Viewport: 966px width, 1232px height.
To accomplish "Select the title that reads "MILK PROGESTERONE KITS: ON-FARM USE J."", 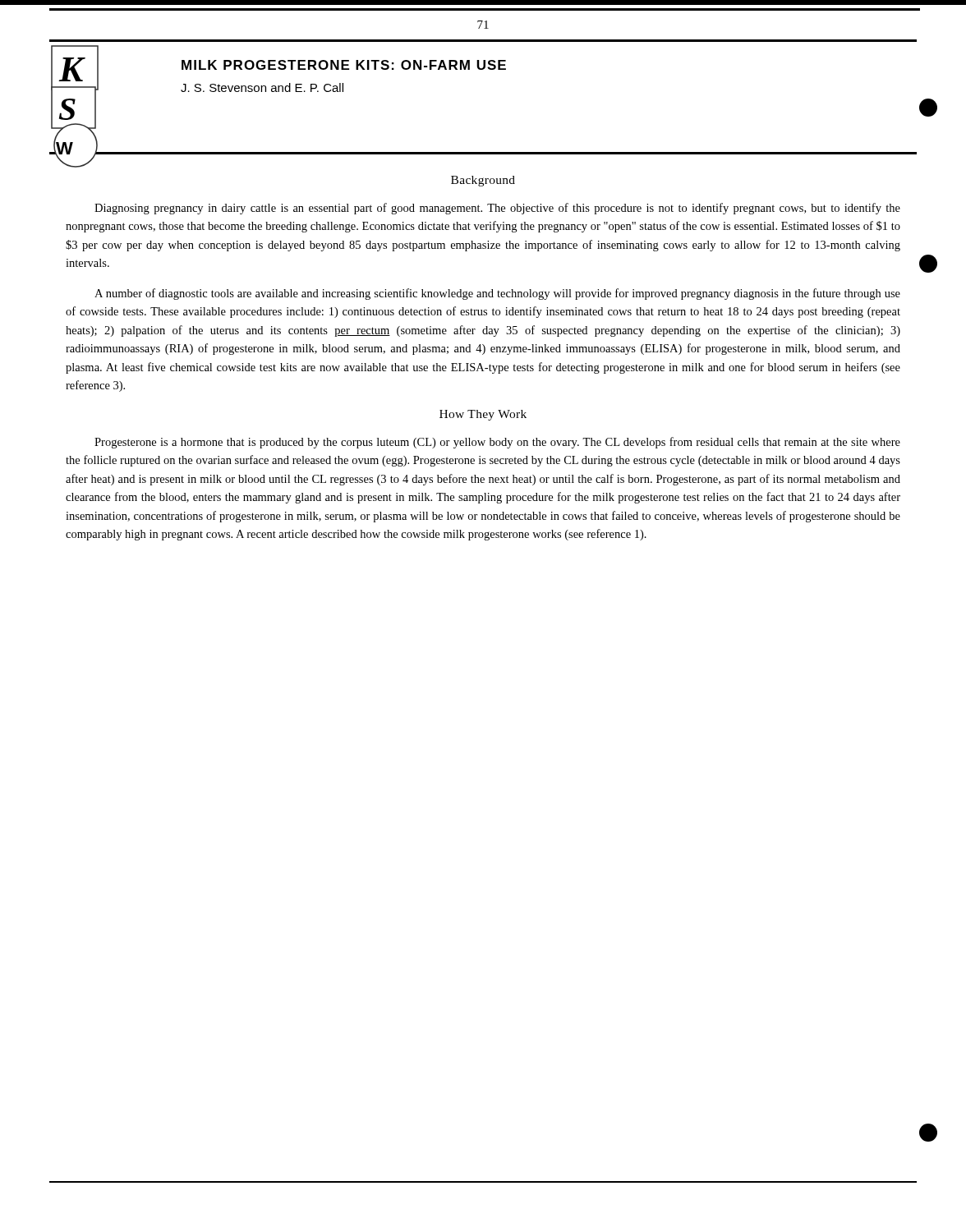I will [x=468, y=76].
